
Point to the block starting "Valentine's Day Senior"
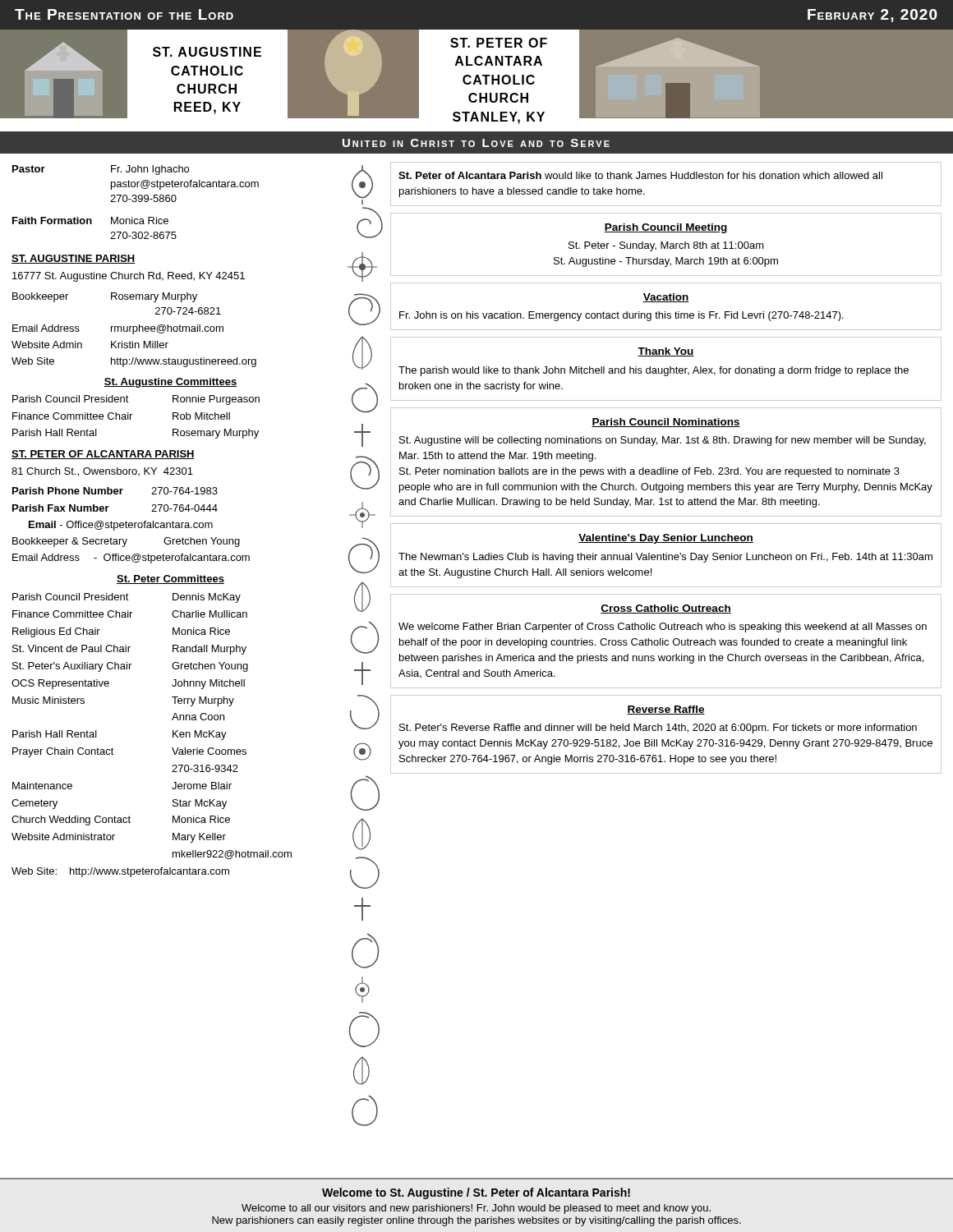click(666, 538)
